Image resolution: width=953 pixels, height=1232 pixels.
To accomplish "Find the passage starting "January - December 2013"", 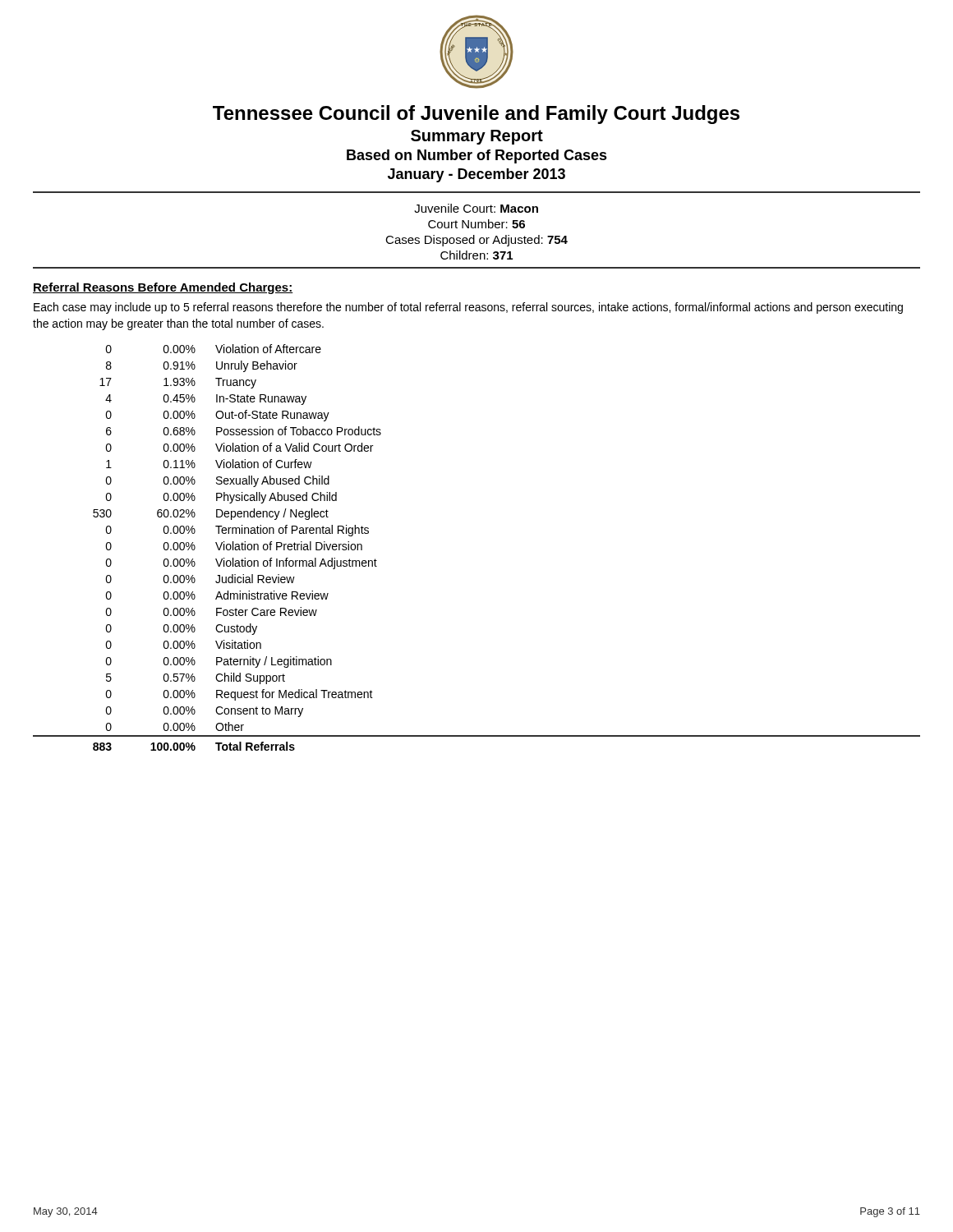I will coord(476,174).
